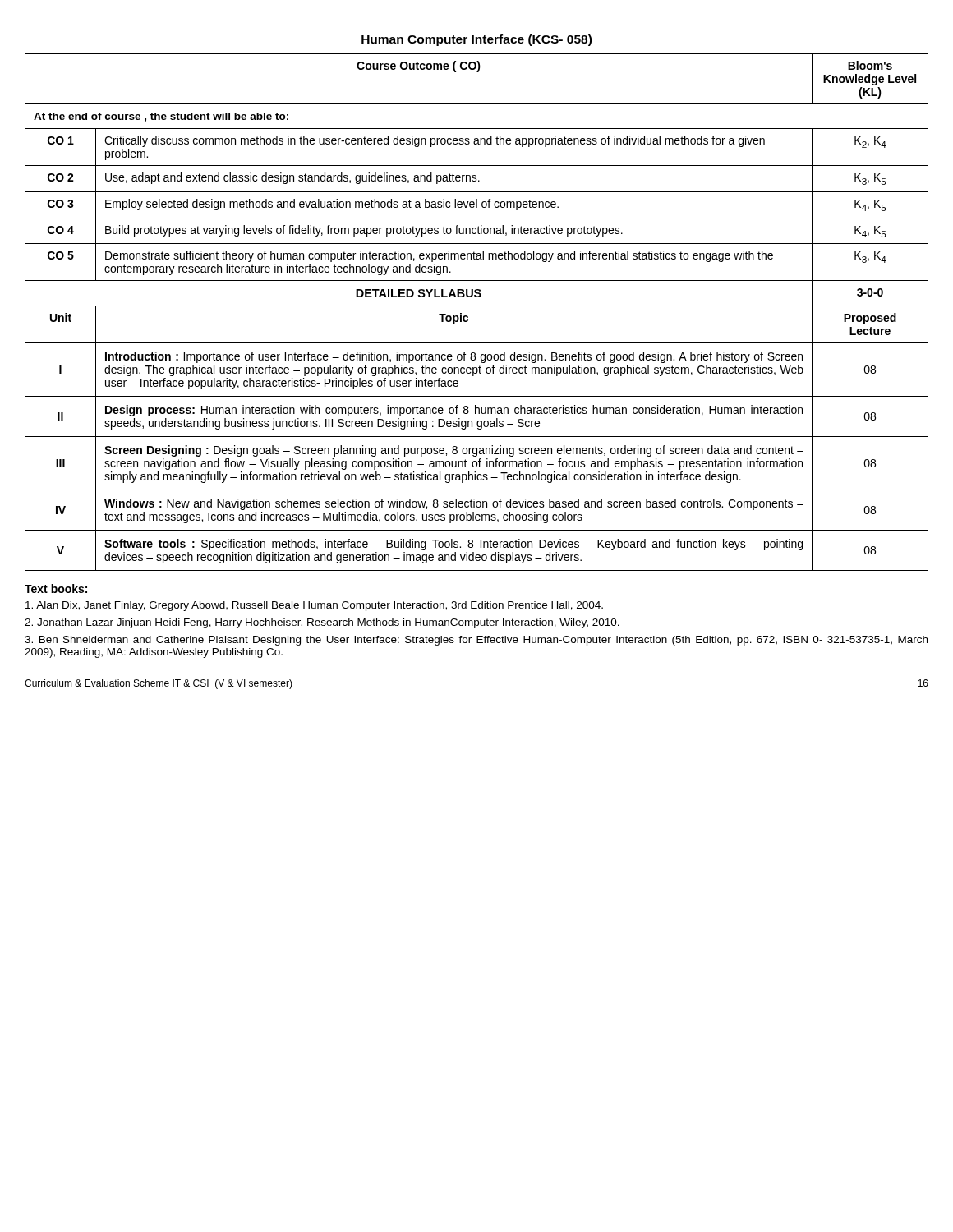
Task: Point to "Text books:"
Action: 57,589
